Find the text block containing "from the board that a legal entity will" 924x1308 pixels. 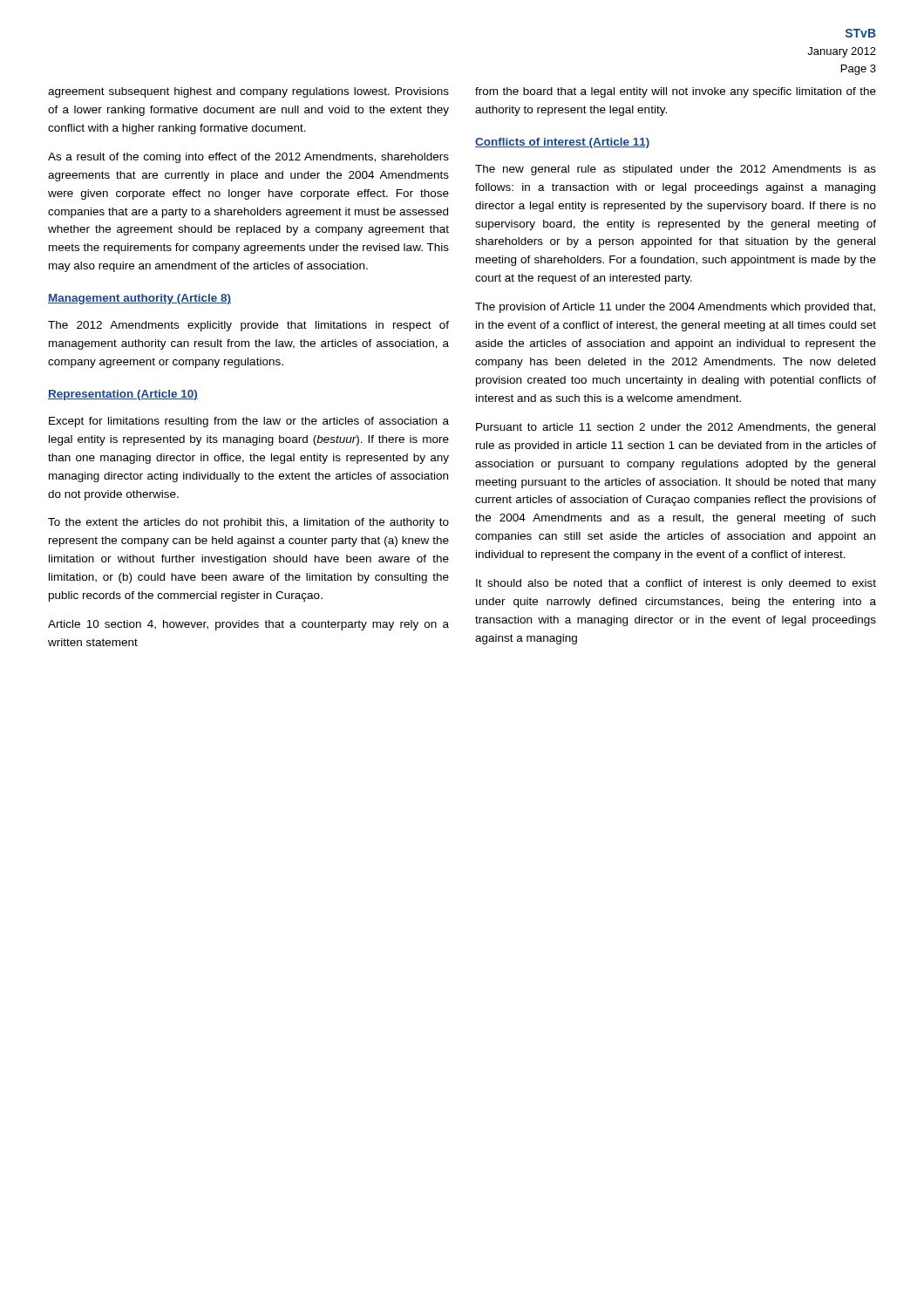[676, 101]
